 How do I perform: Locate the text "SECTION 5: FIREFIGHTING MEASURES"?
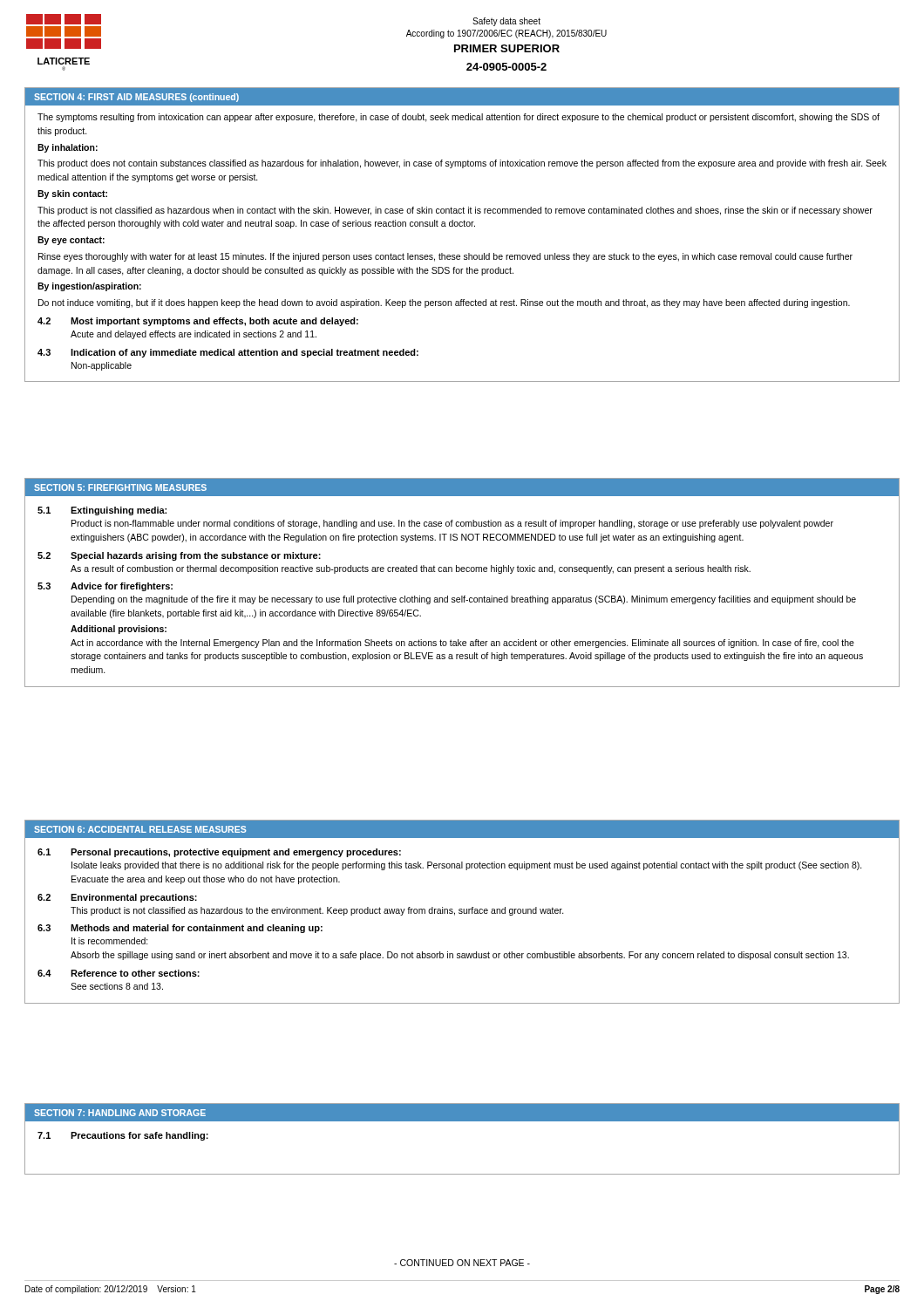[120, 487]
